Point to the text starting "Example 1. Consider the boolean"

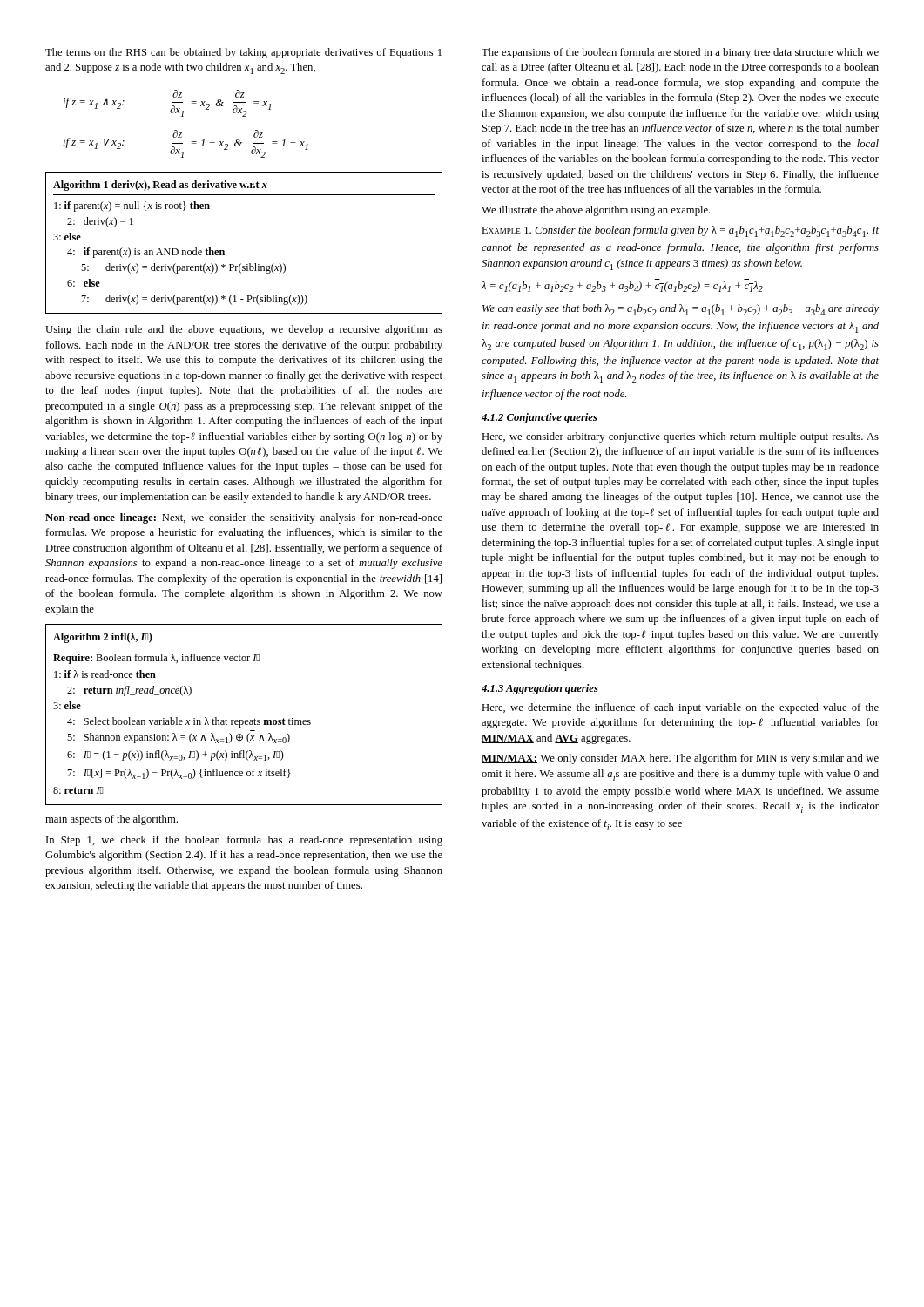[x=680, y=248]
